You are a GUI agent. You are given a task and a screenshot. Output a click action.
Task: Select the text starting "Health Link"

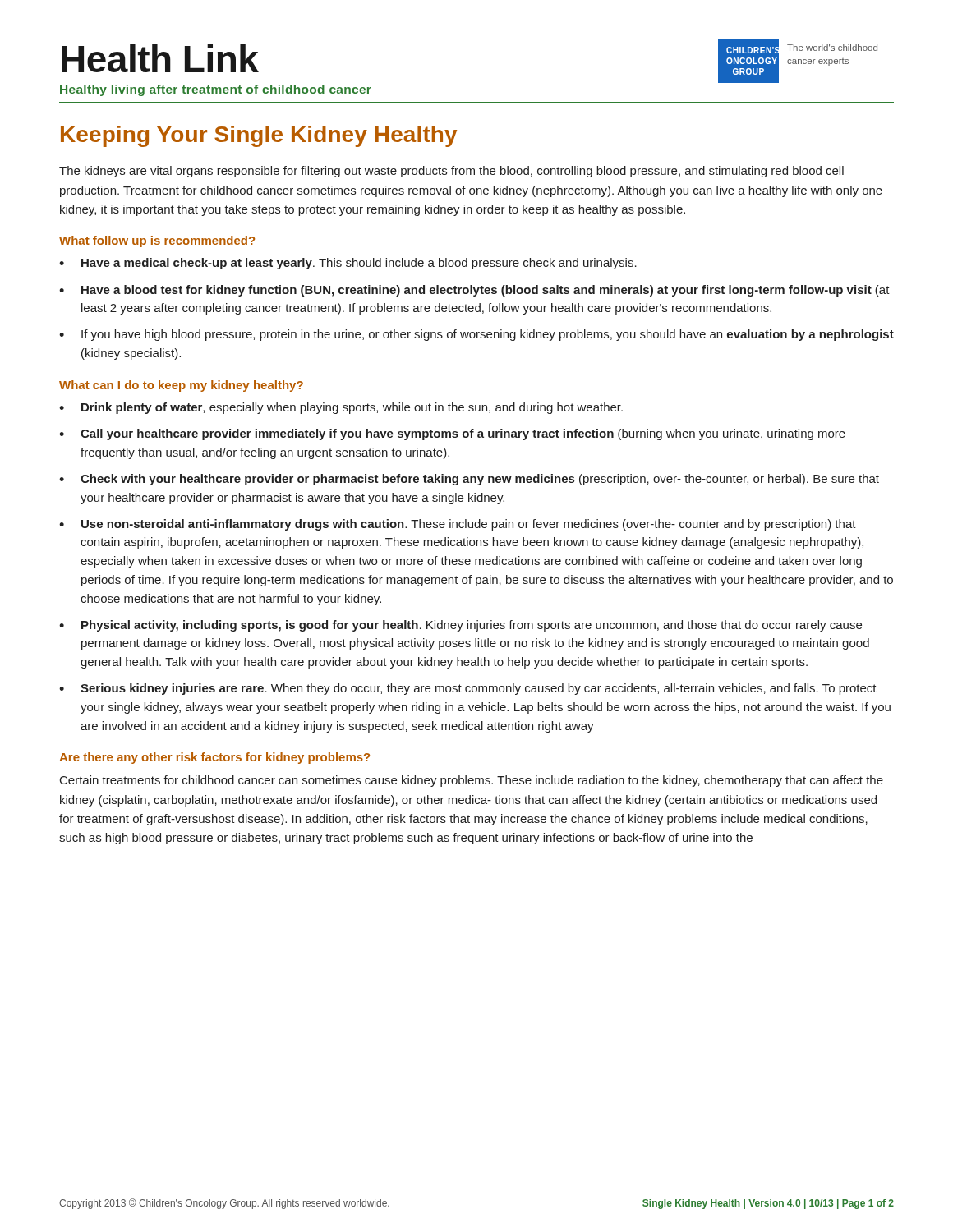(159, 59)
